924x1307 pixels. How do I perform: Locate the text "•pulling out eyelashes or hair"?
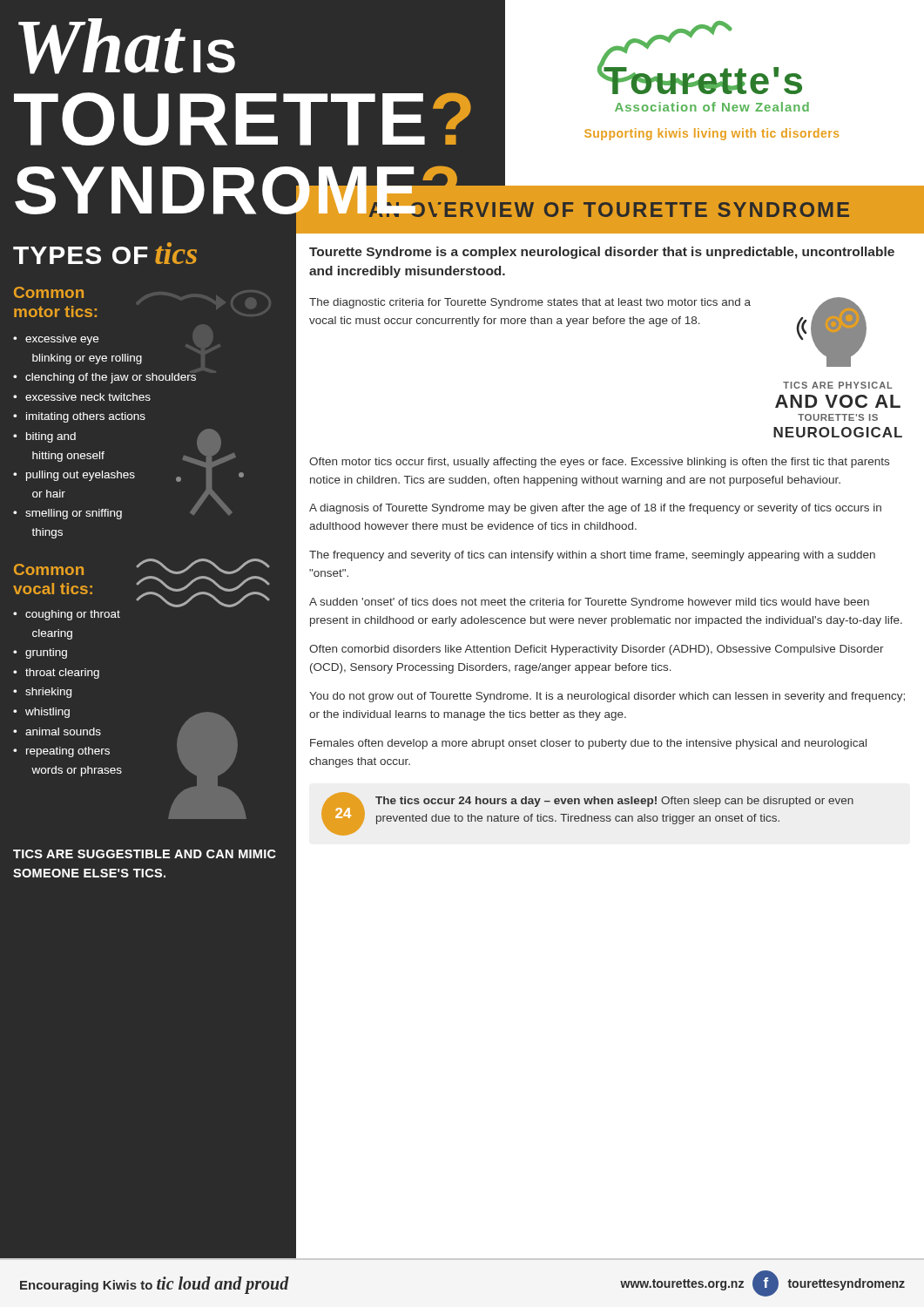tap(74, 483)
